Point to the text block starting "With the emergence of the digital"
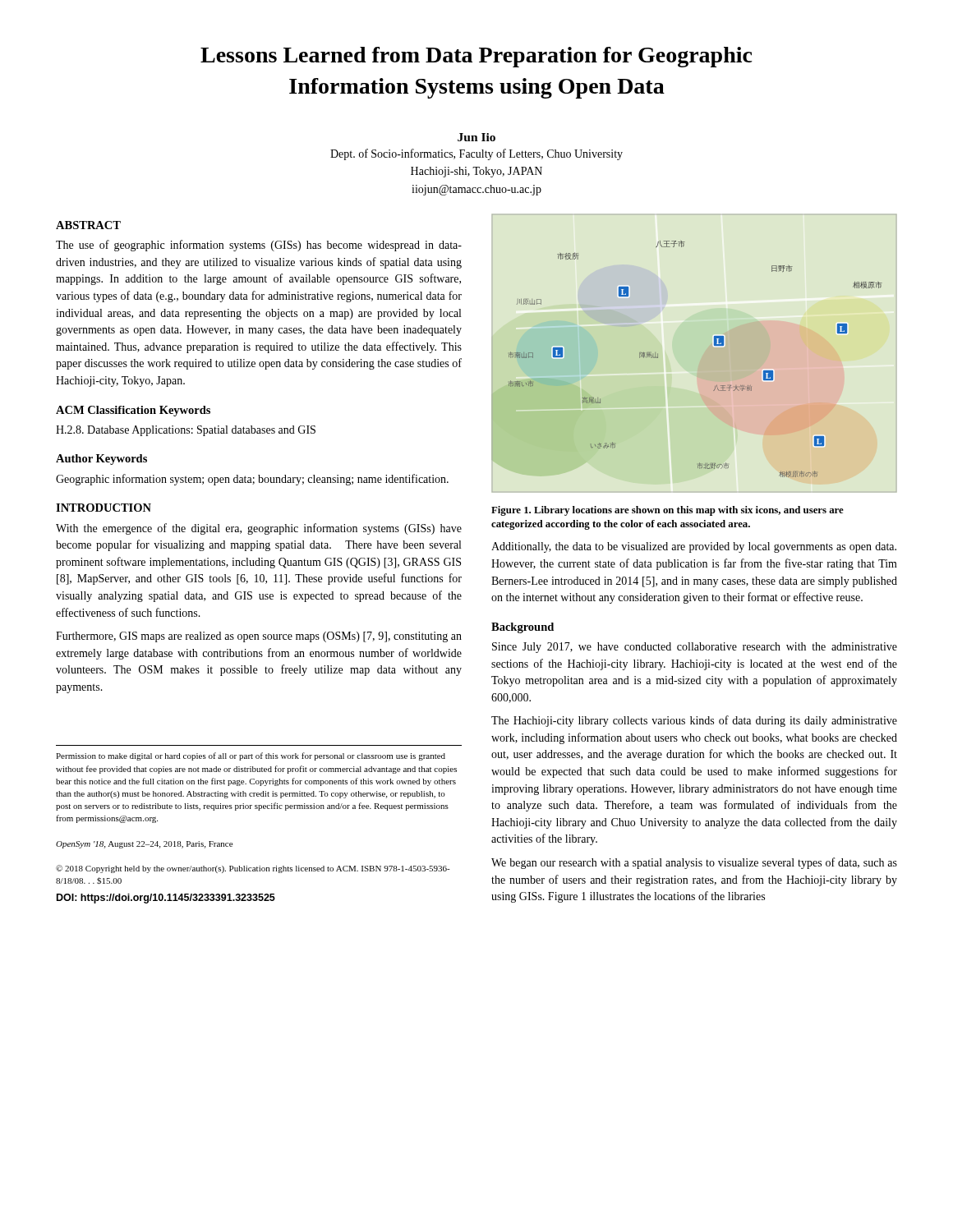 259,570
